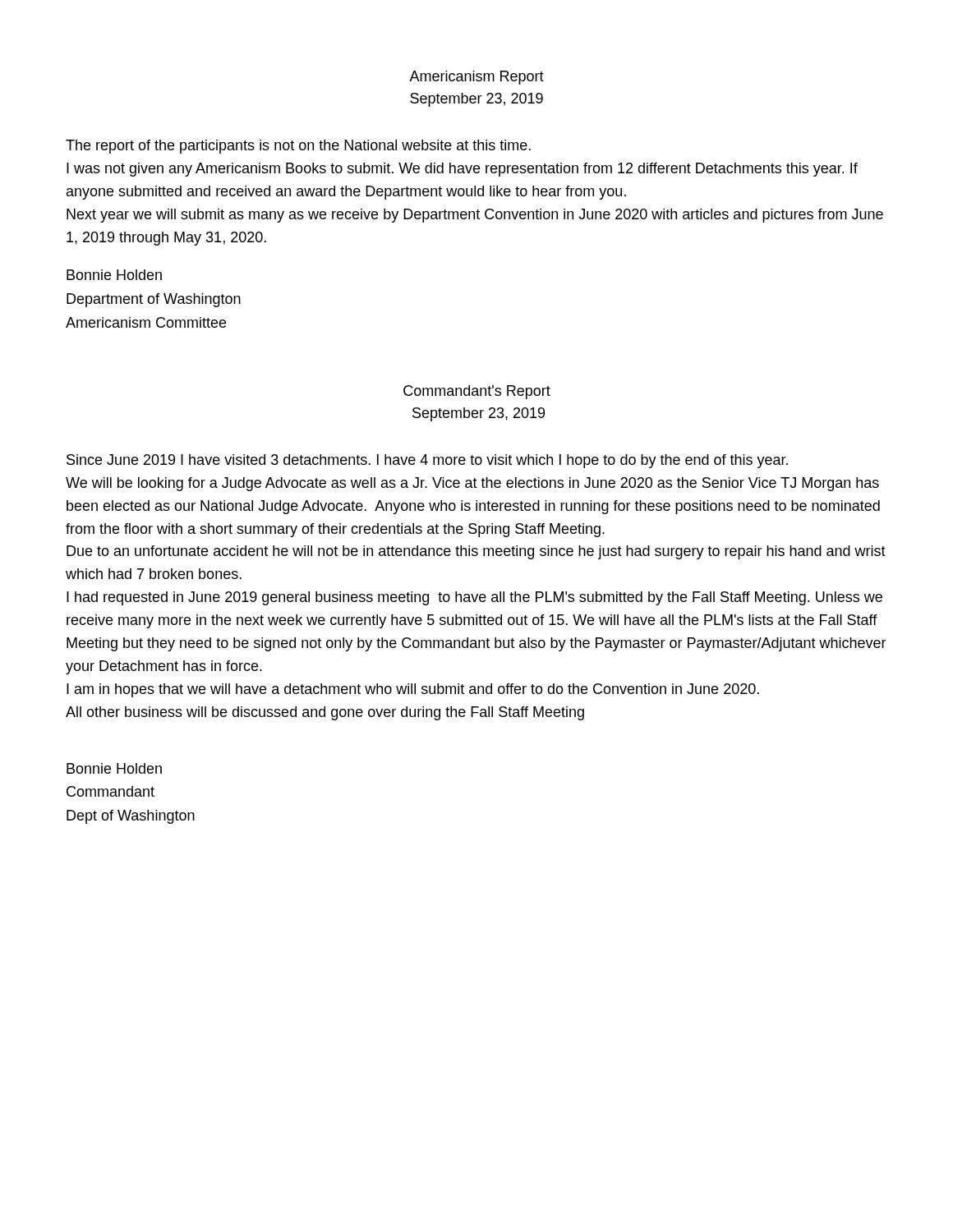
Task: Locate the text block that reads "The report of"
Action: click(x=475, y=191)
